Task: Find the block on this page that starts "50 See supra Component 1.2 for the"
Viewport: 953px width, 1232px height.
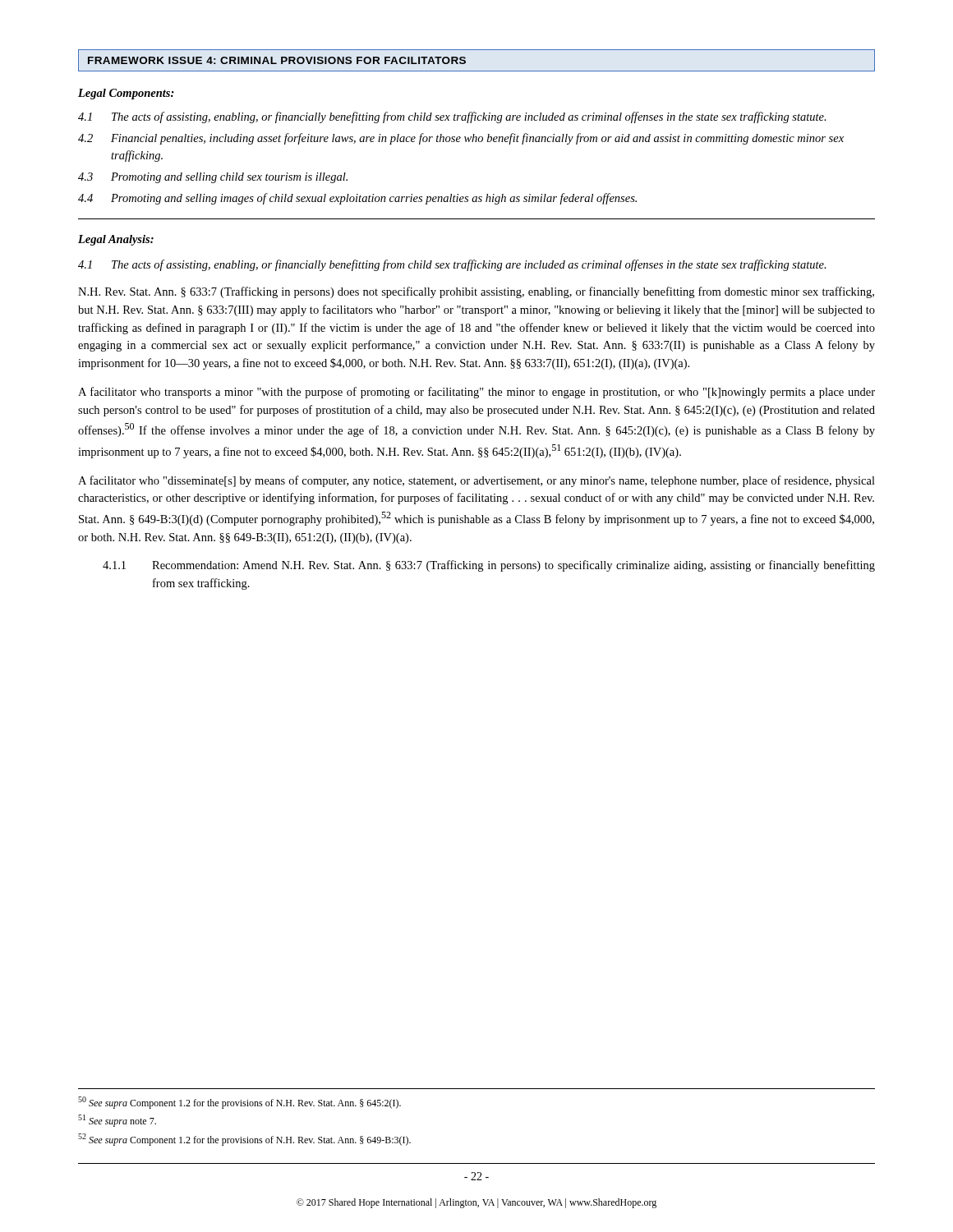Action: 240,1101
